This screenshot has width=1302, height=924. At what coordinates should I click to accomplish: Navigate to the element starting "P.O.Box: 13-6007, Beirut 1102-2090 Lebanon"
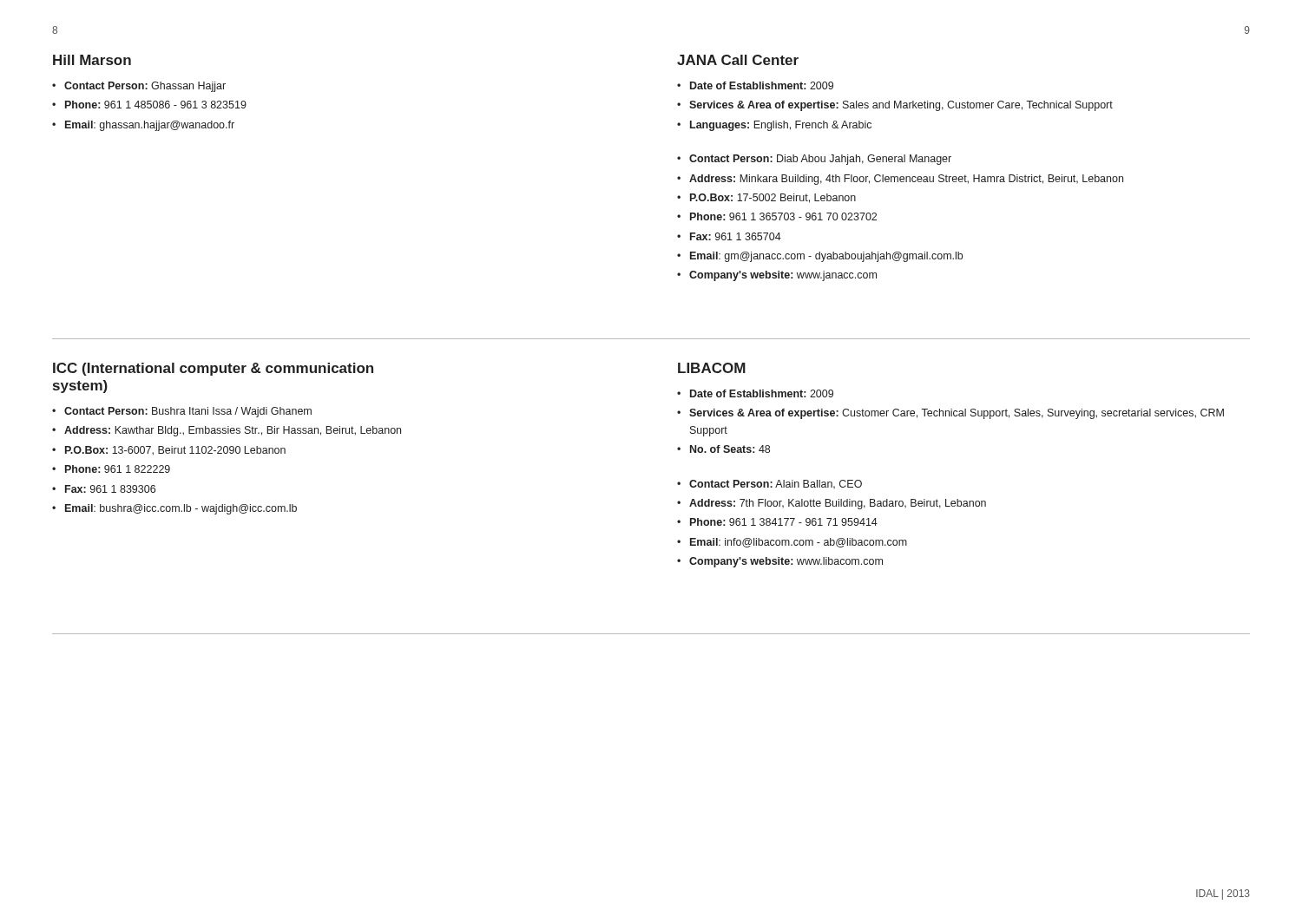[x=175, y=450]
